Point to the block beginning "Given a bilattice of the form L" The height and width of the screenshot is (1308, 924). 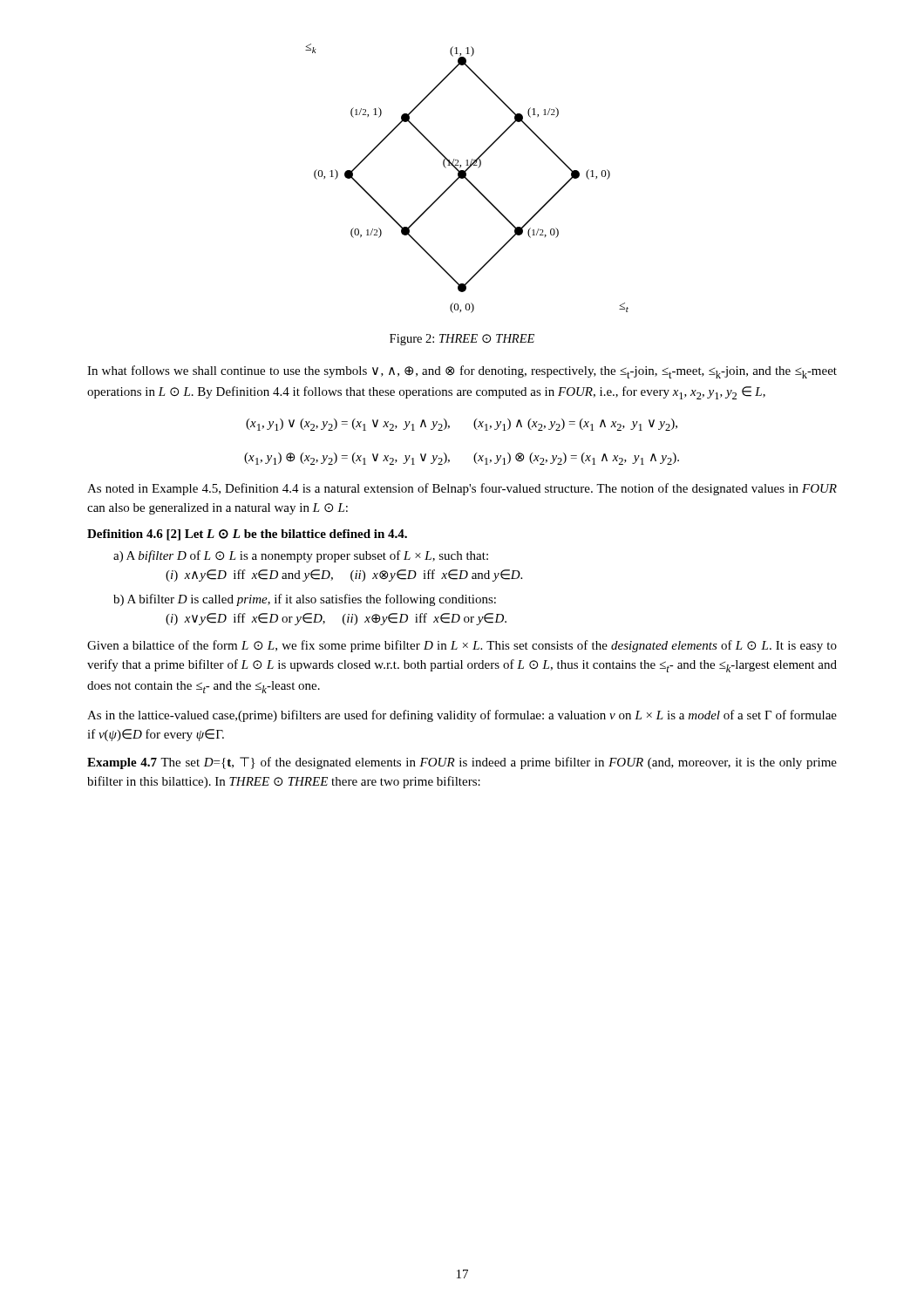coord(462,667)
